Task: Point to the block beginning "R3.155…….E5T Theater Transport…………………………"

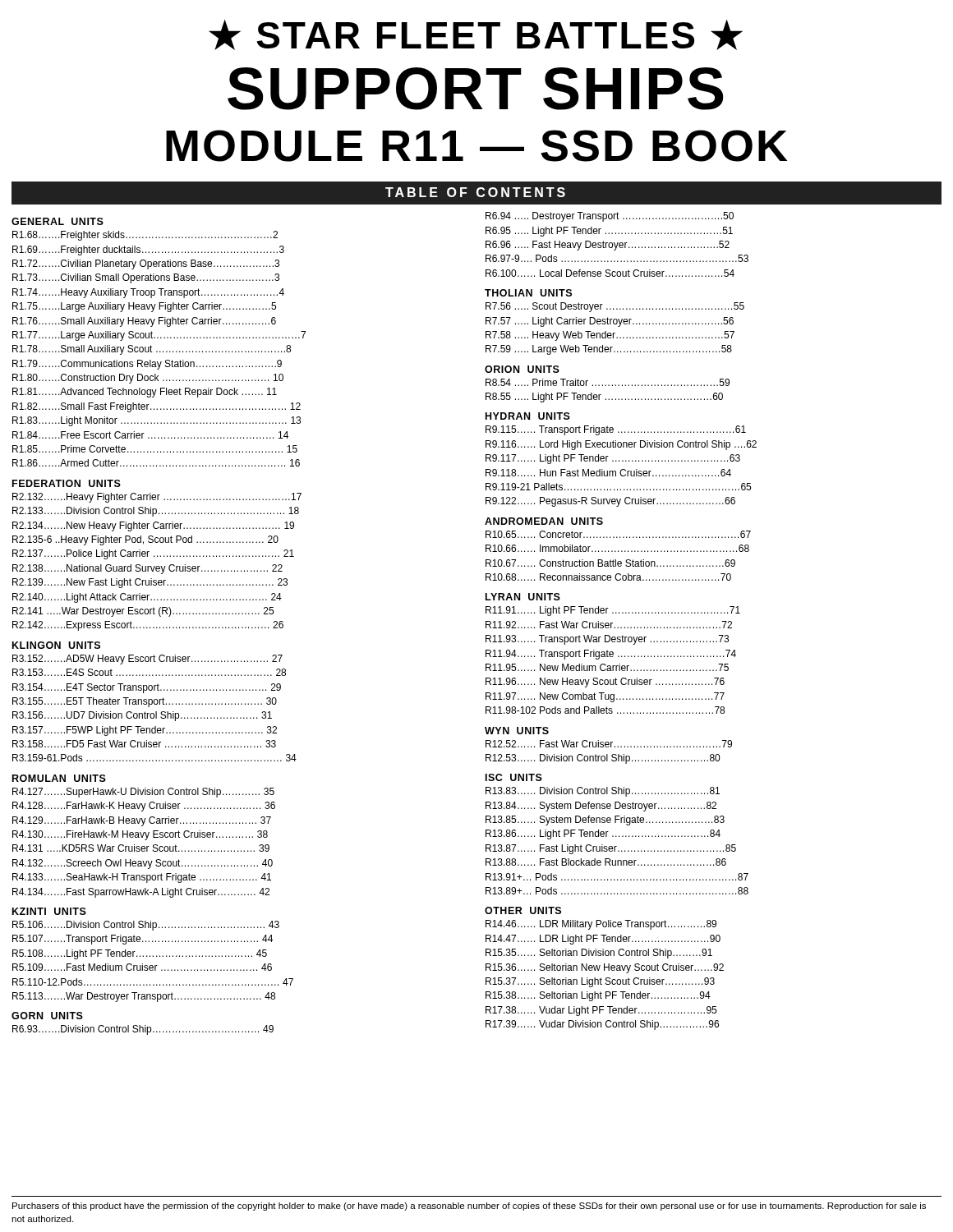Action: pos(144,701)
